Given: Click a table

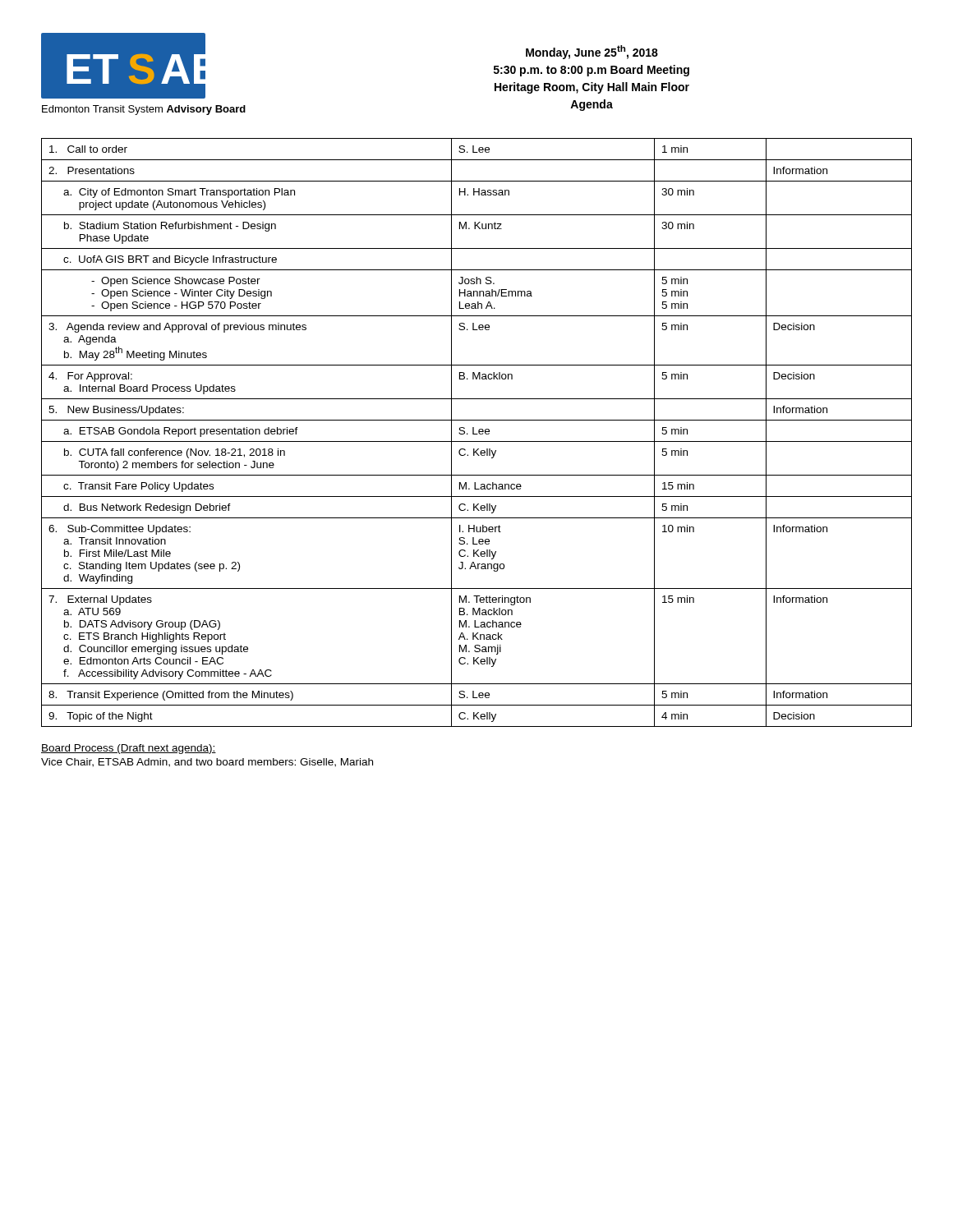Looking at the screenshot, I should 476,432.
